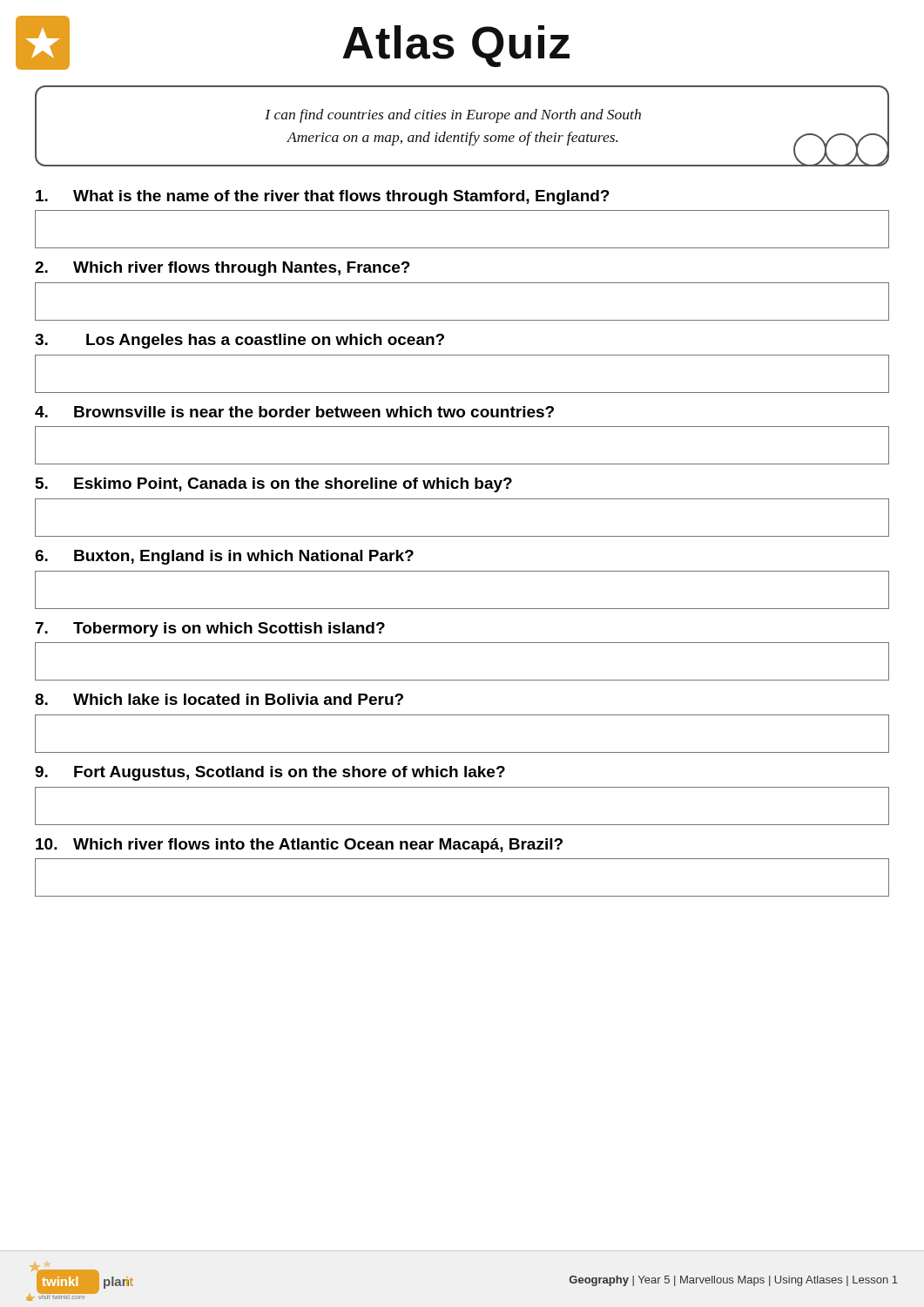Locate the text block starting "3. Los Angeles has a coastline on which"
Viewport: 924px width, 1307px height.
click(462, 361)
